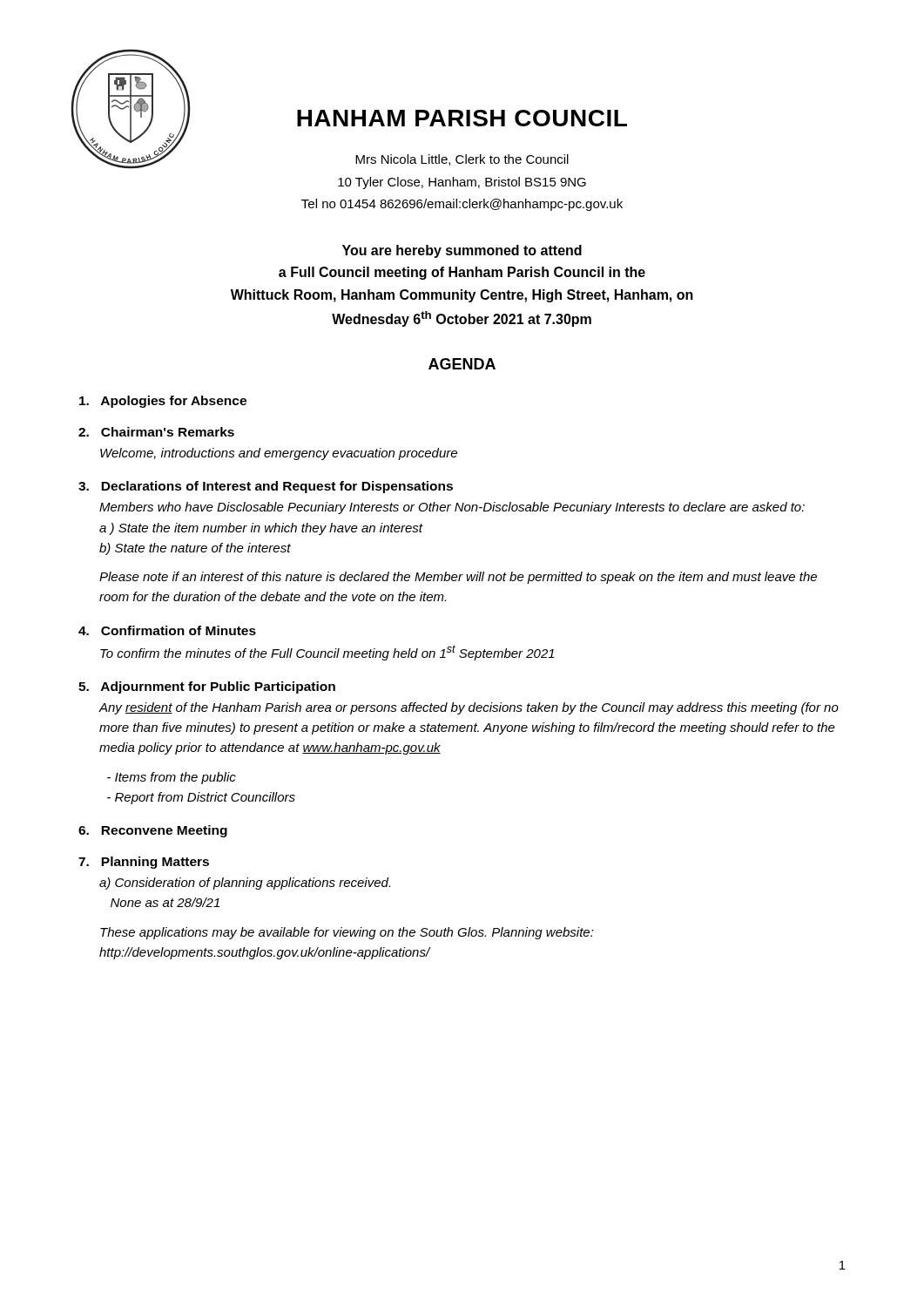Locate the list item with the text "4. Confirmation of Minutes To"
Screen dimensions: 1307x924
point(462,643)
